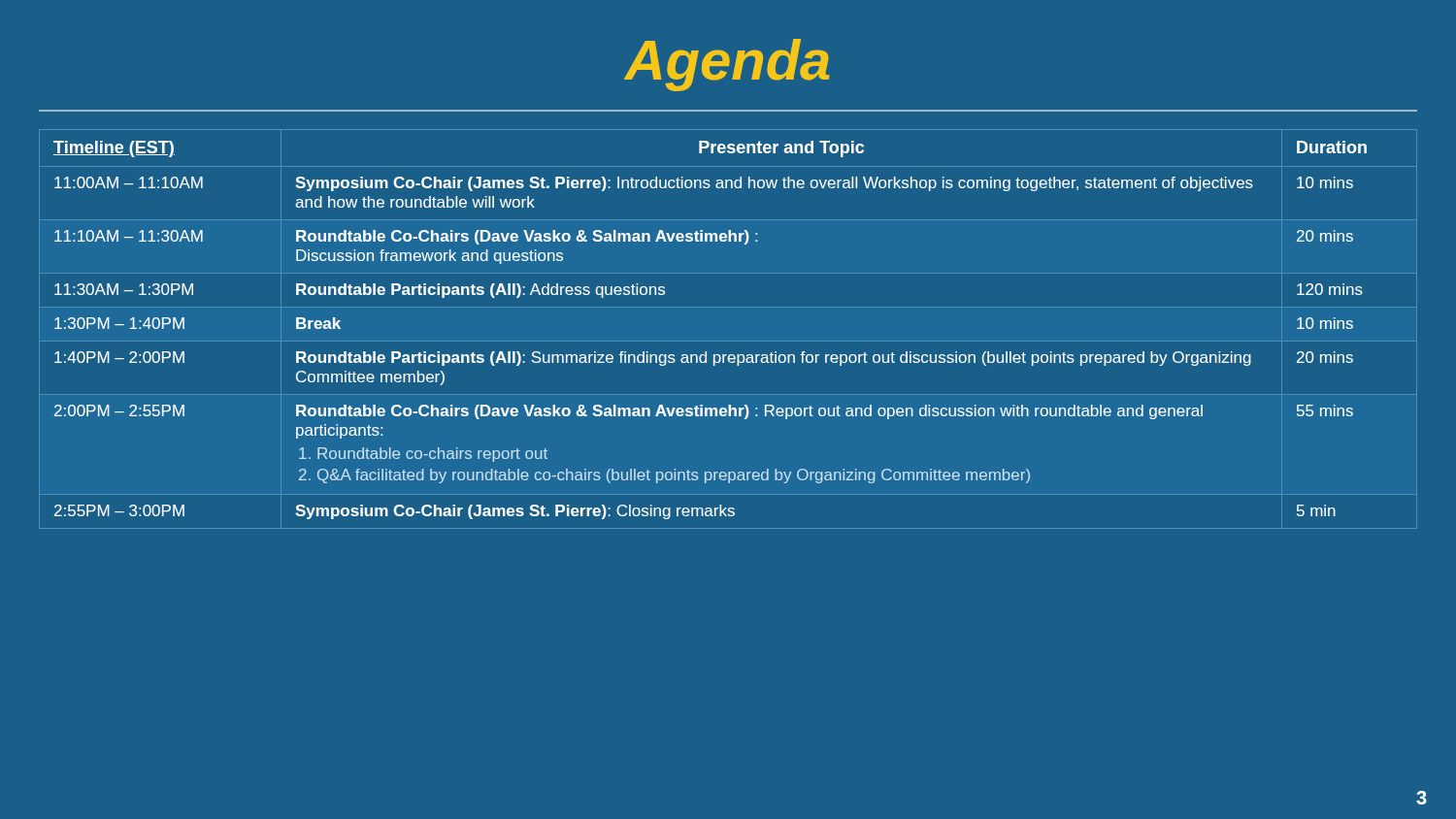Select the table that reads "120 mins"
Screen dimensions: 819x1456
pyautogui.click(x=728, y=329)
